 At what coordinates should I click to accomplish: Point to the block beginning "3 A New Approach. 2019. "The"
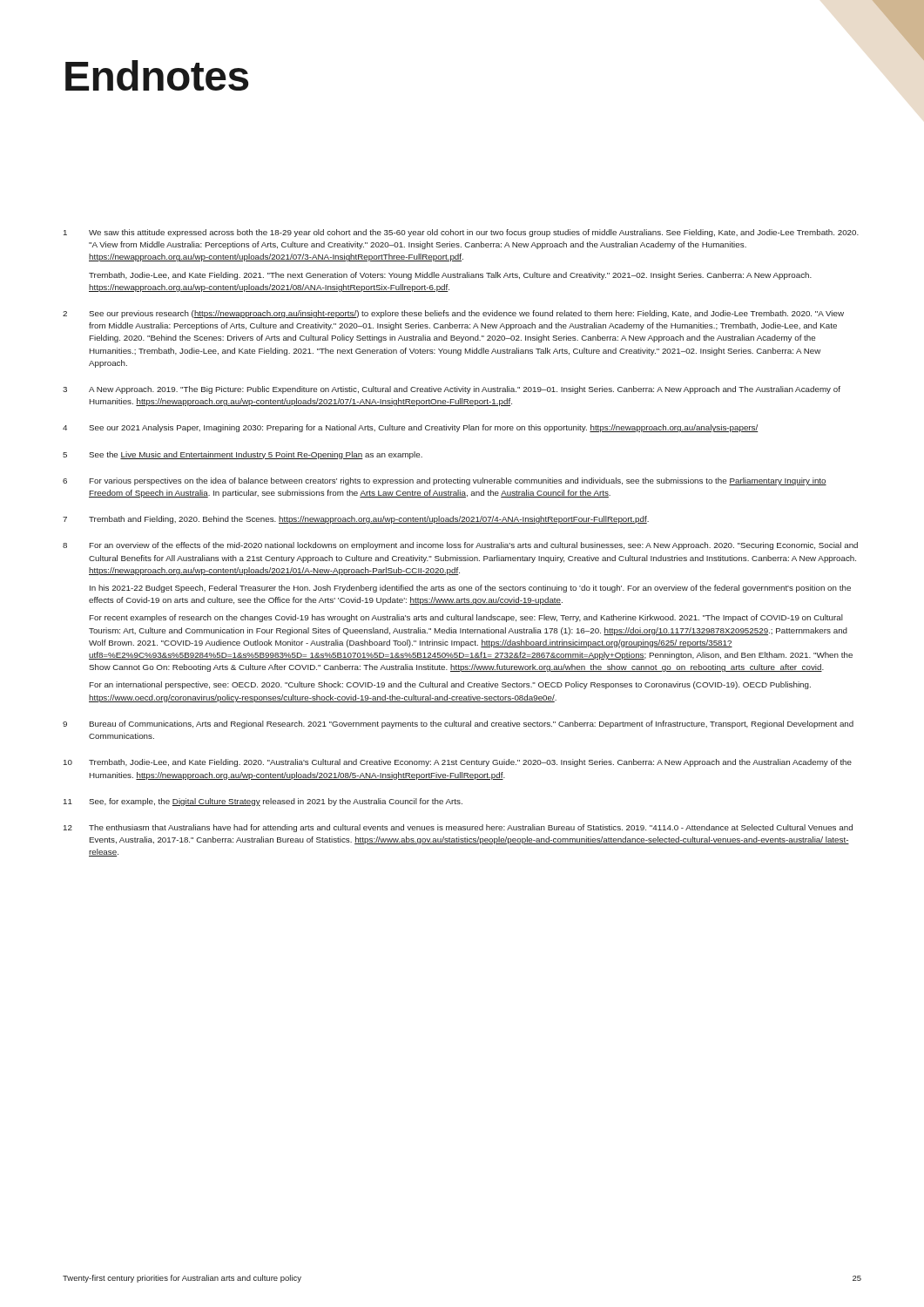click(462, 398)
